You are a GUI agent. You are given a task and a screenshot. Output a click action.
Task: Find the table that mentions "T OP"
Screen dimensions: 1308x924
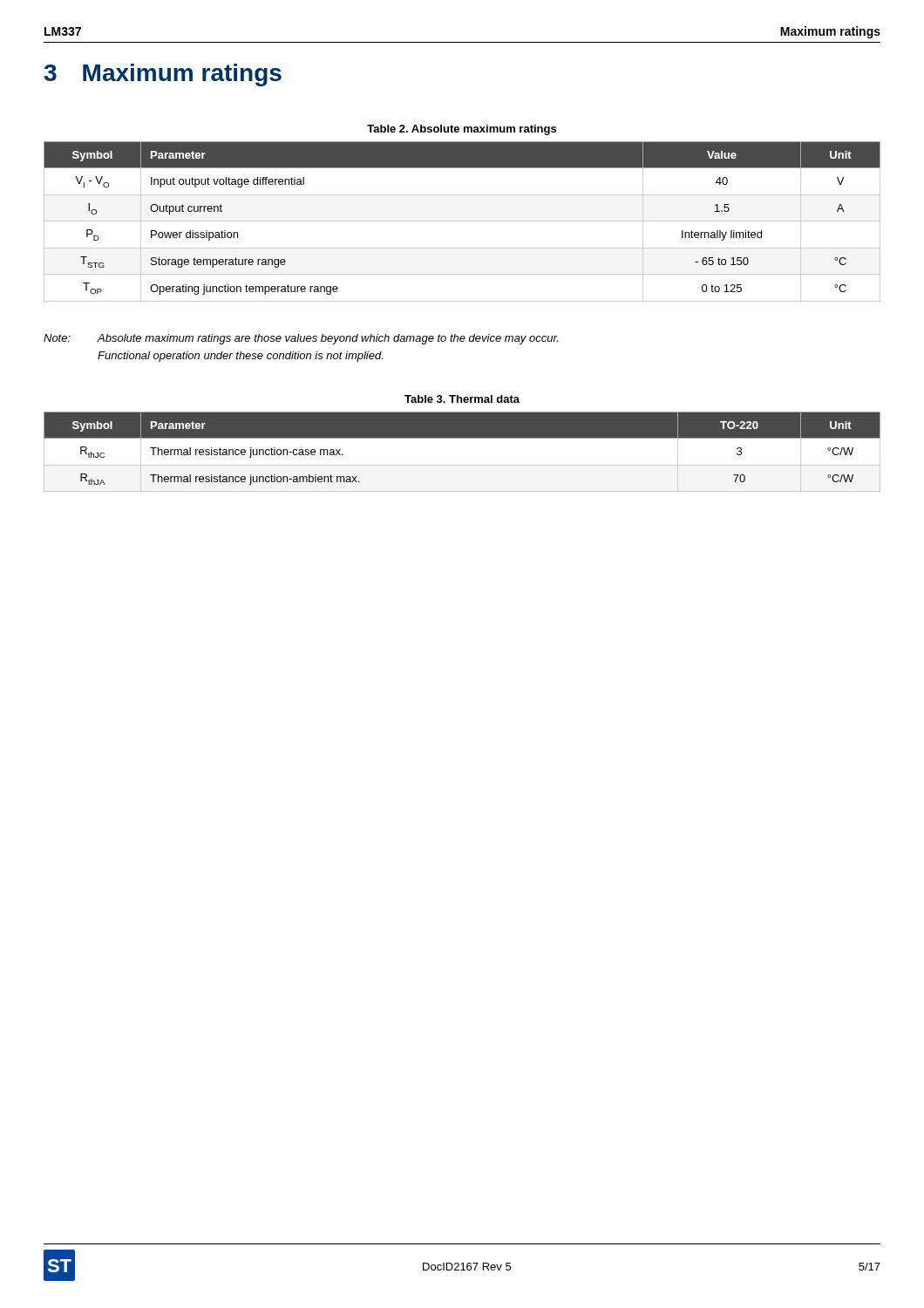point(462,221)
